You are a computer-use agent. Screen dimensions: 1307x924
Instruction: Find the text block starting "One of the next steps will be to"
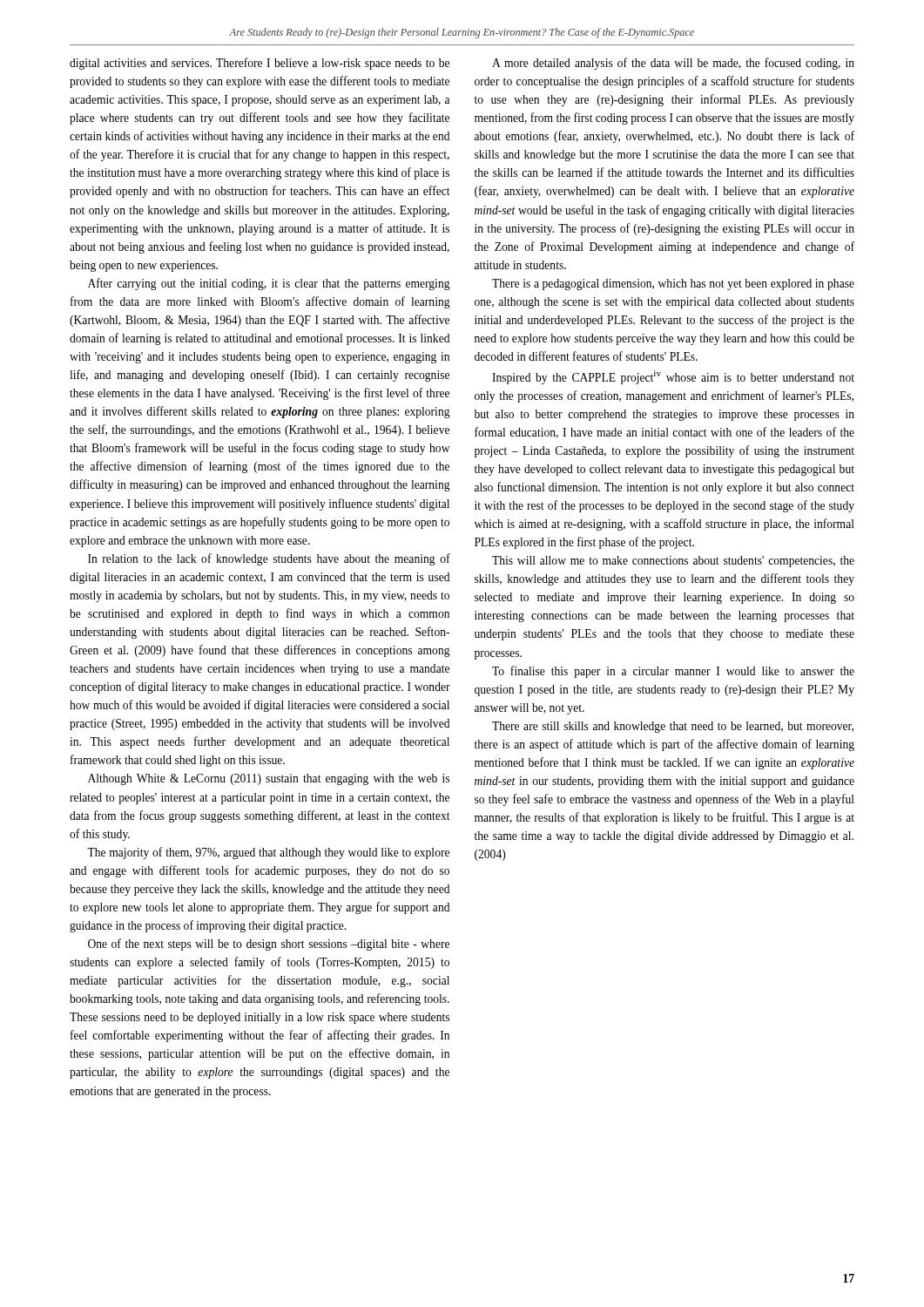(x=260, y=1017)
